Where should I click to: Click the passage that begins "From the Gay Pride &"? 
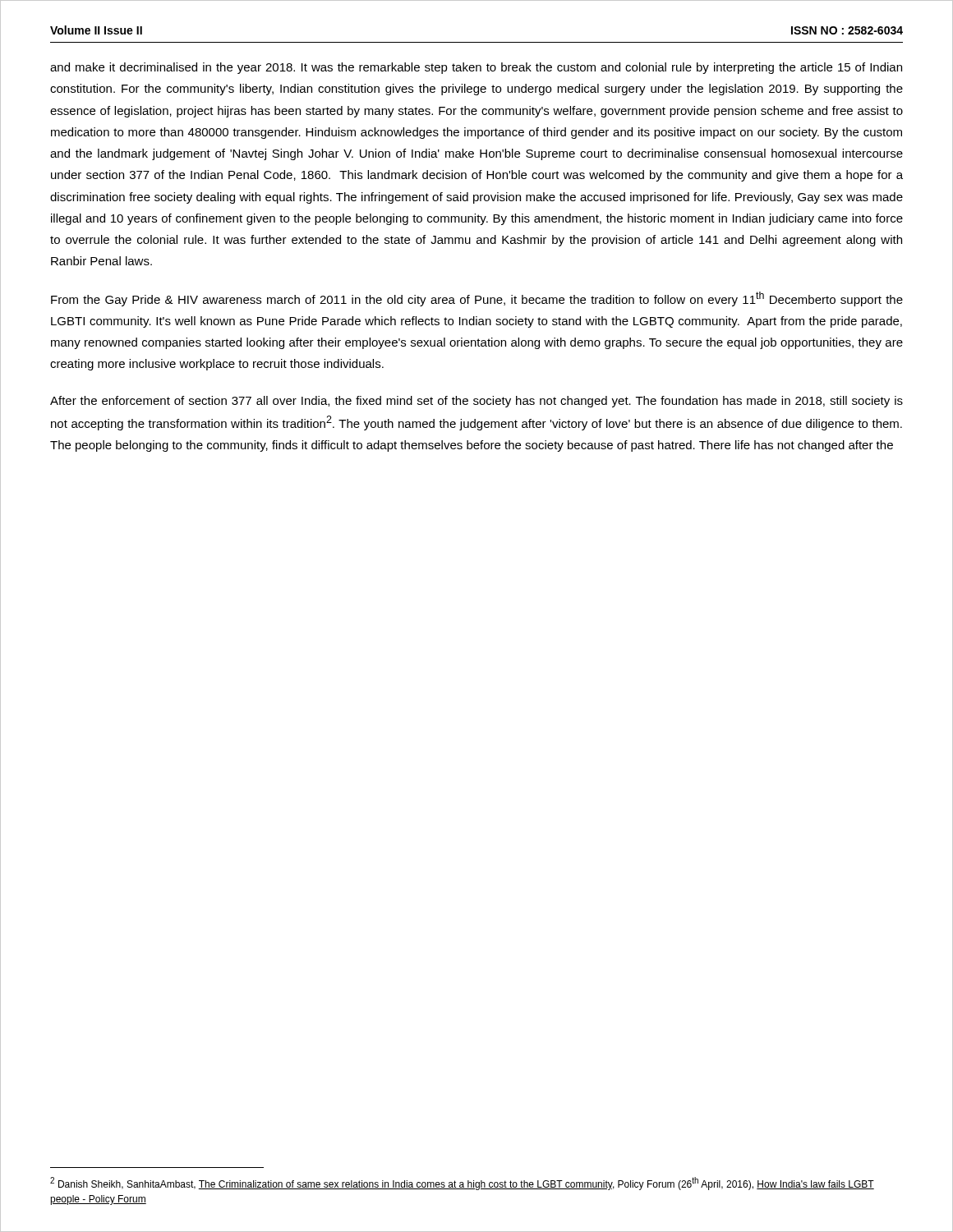point(476,330)
